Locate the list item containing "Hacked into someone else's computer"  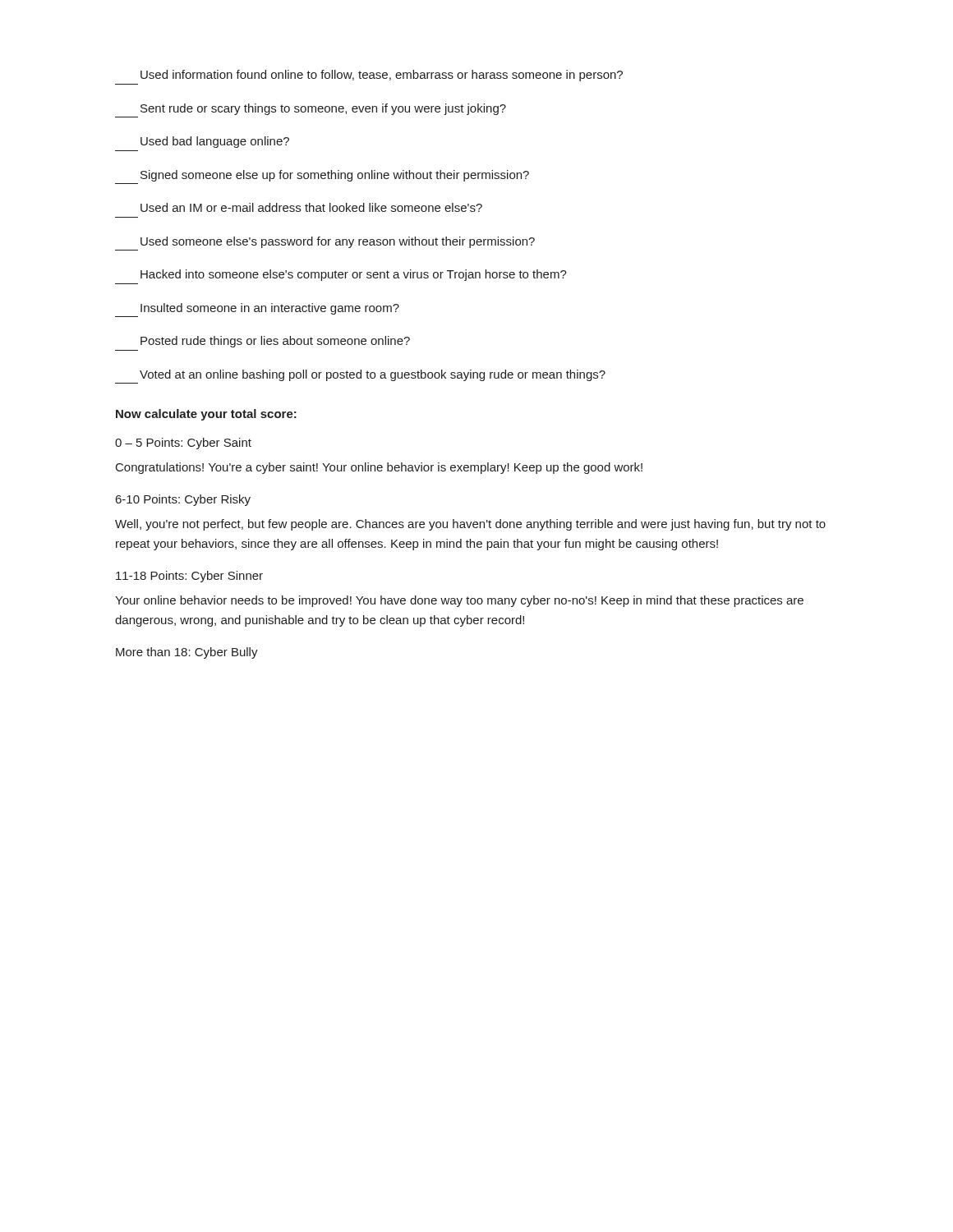coord(341,275)
